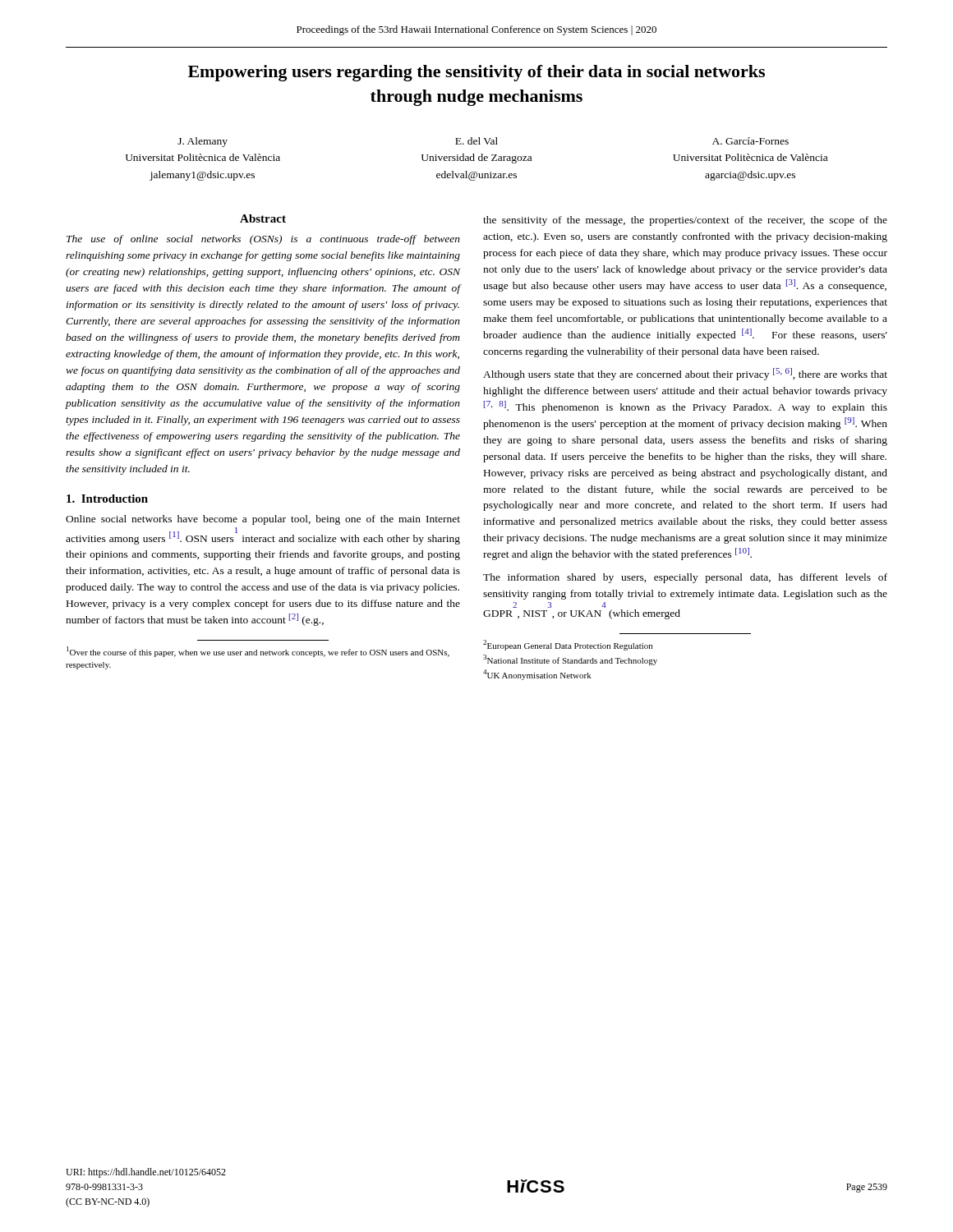Navigate to the text starting "Online social networks have become a"

click(263, 569)
